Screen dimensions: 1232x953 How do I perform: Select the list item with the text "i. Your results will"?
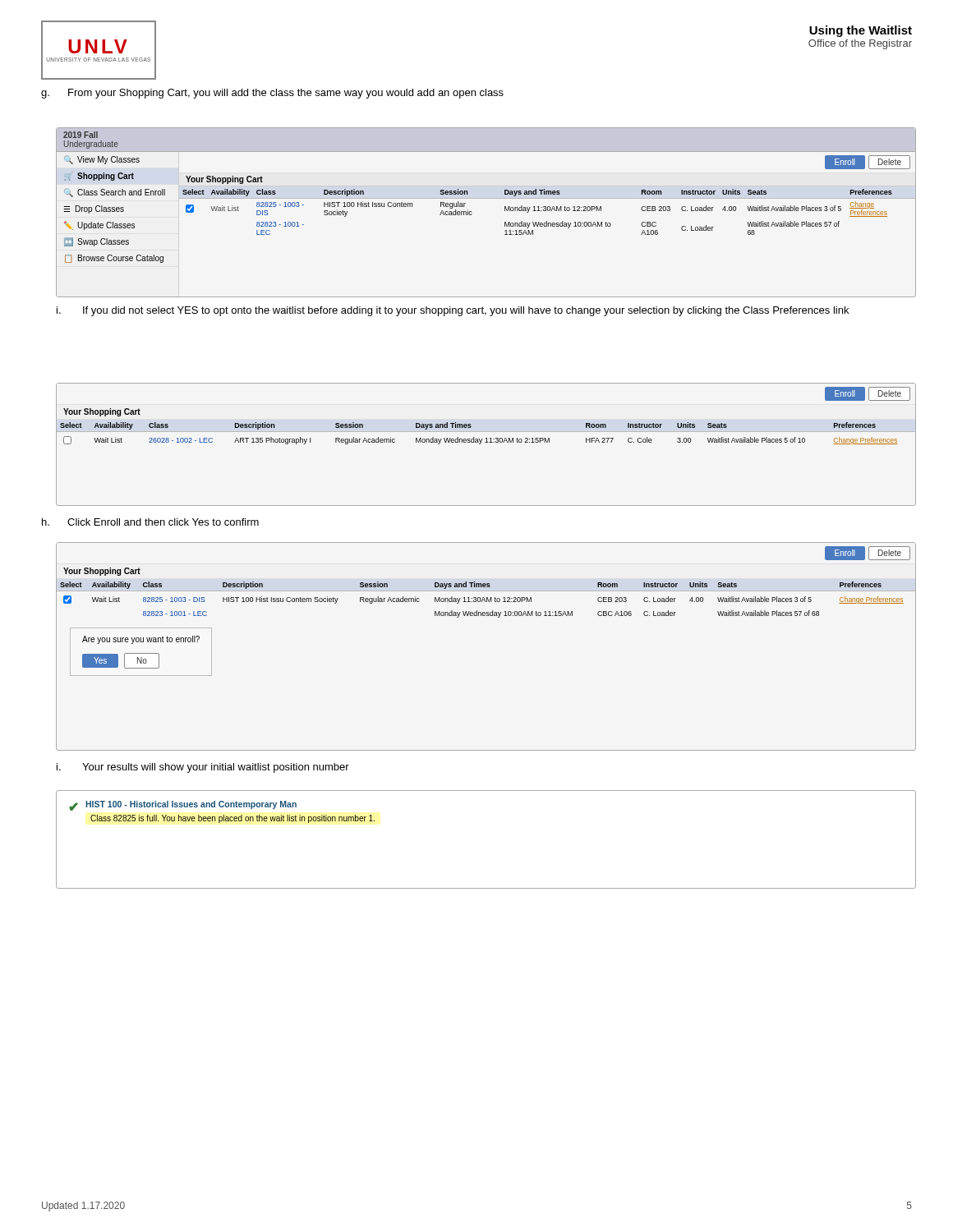pyautogui.click(x=202, y=767)
